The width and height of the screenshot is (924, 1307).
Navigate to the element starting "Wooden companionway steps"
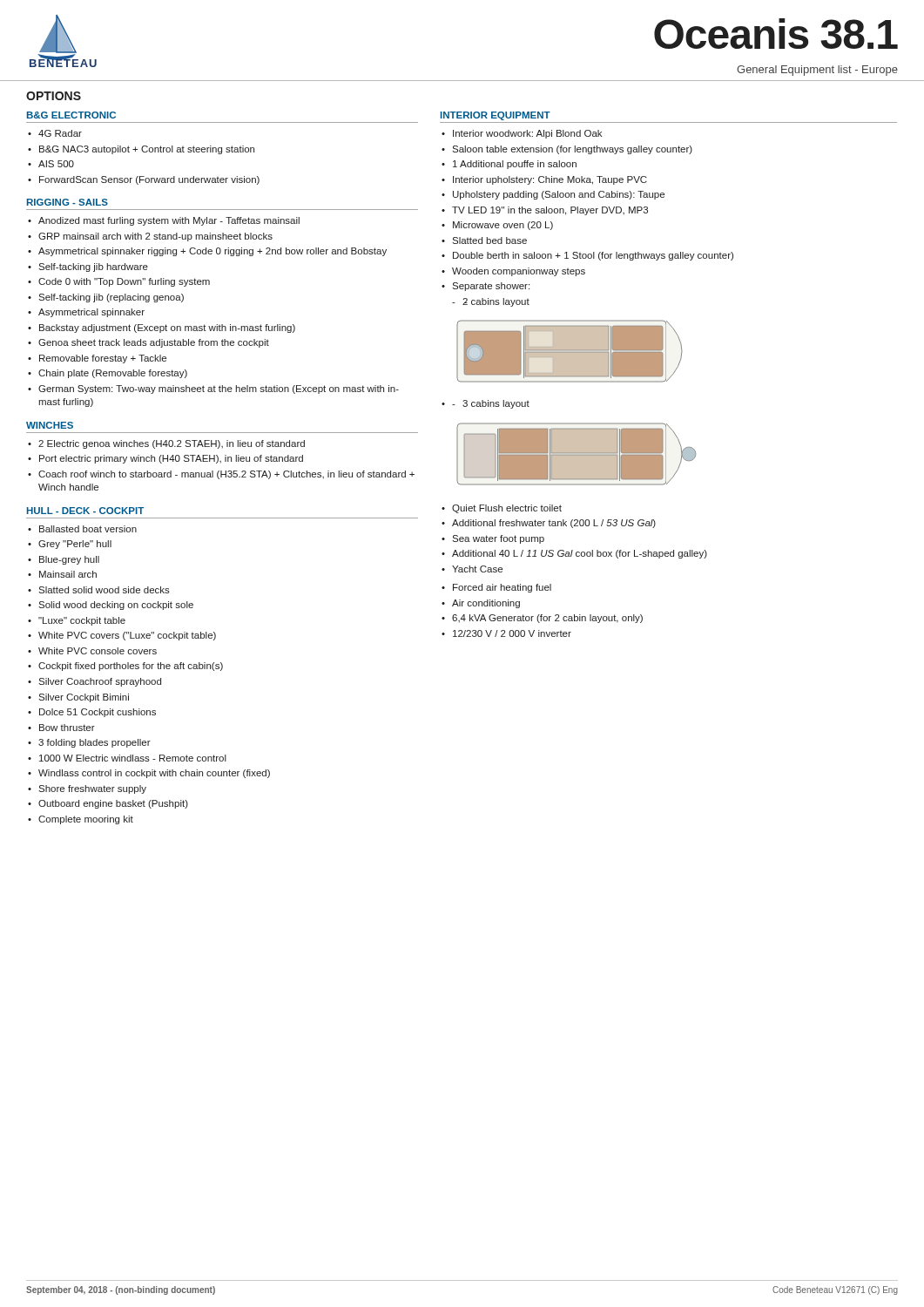(x=519, y=271)
